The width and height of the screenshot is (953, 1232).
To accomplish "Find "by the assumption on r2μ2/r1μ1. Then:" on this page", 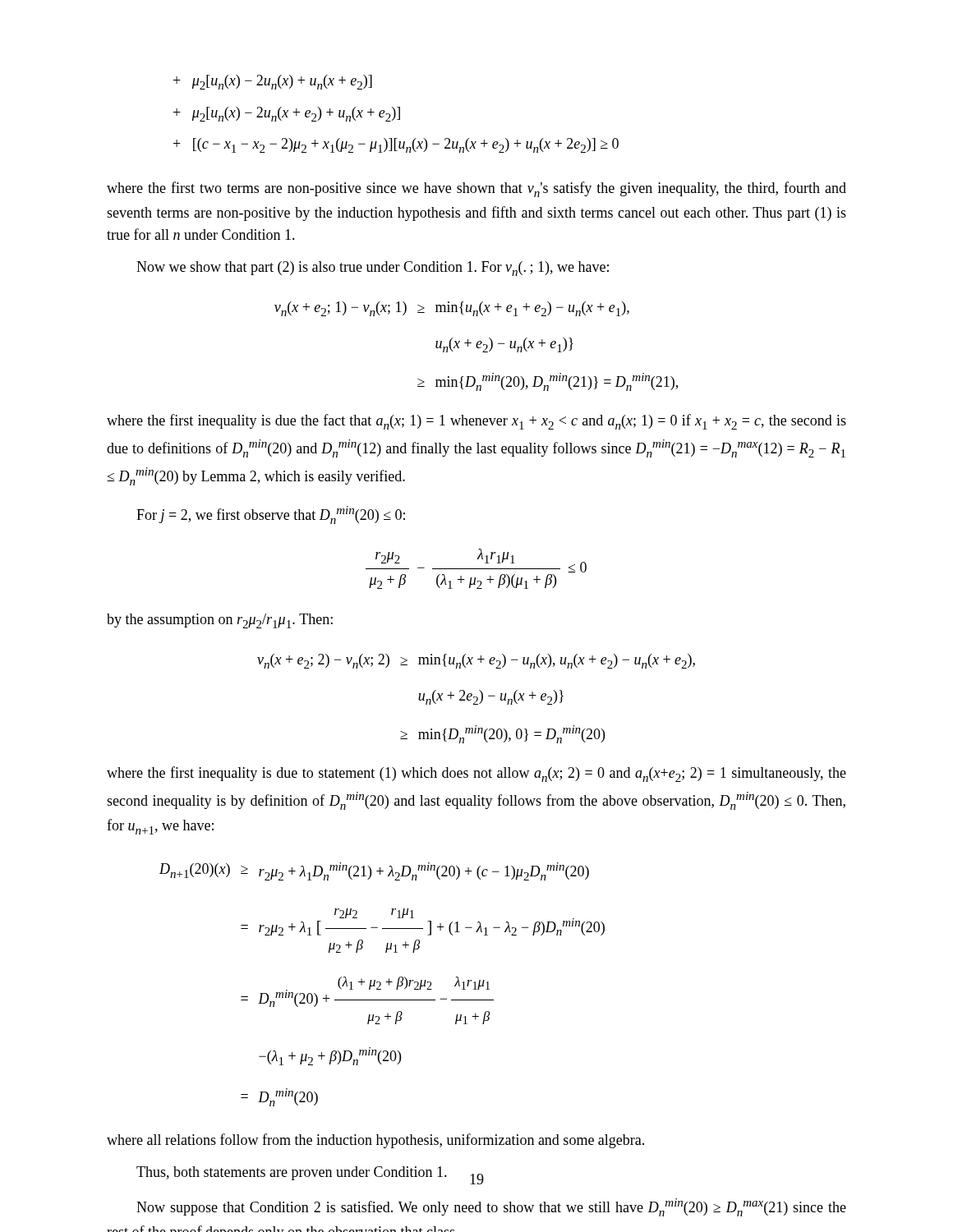I will coord(220,621).
